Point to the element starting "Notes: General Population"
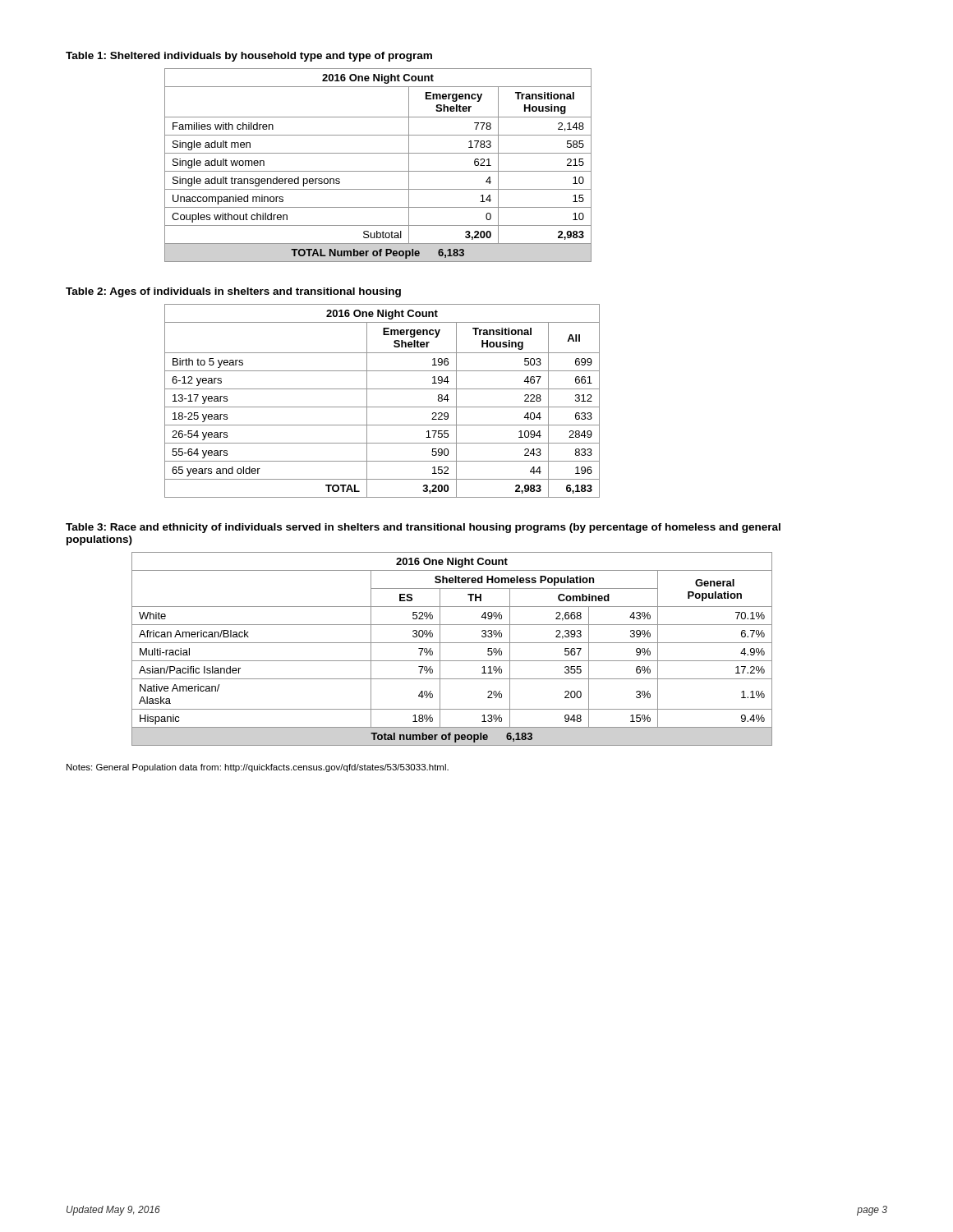953x1232 pixels. click(x=257, y=767)
